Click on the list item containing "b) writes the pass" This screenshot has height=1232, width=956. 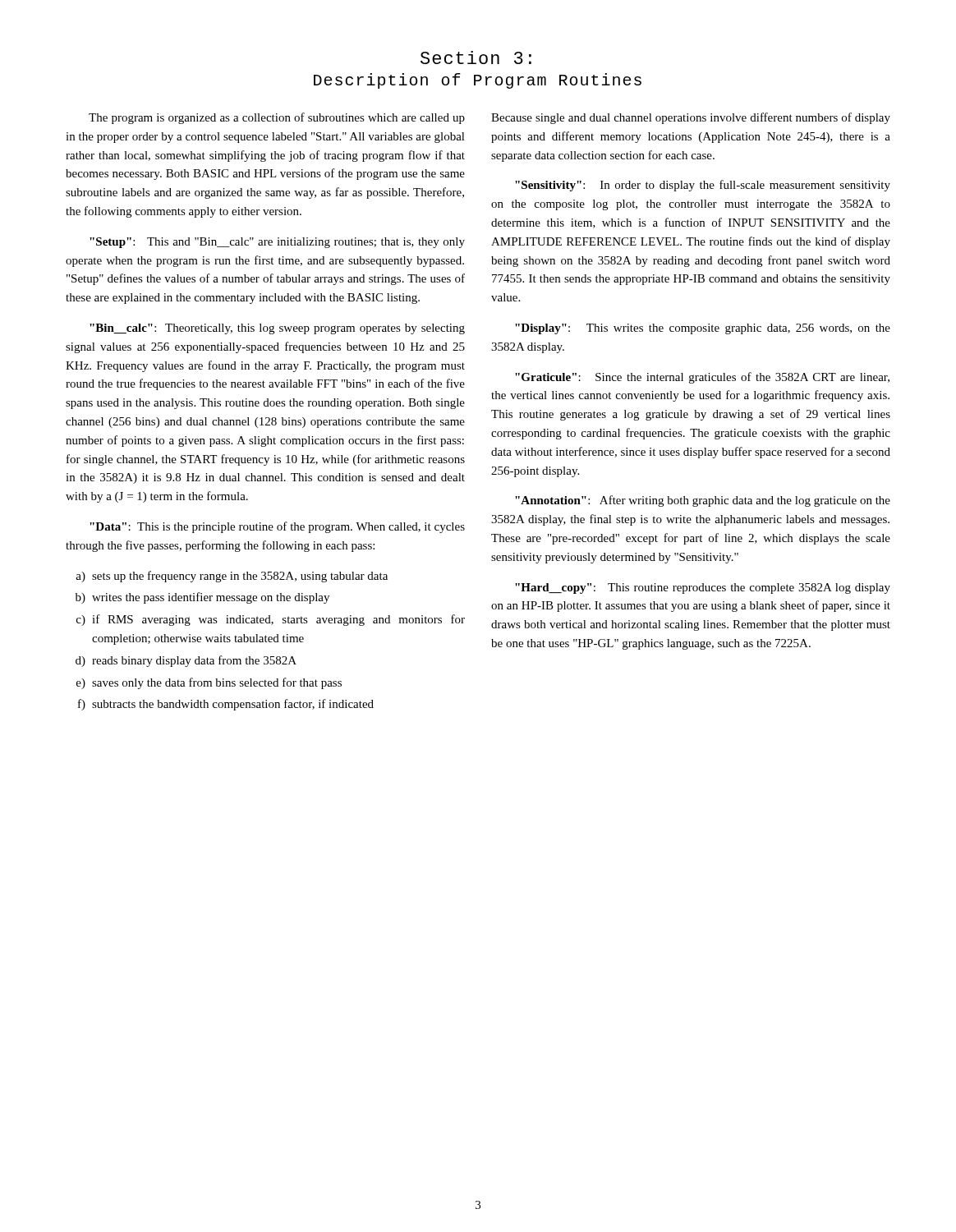(x=265, y=598)
